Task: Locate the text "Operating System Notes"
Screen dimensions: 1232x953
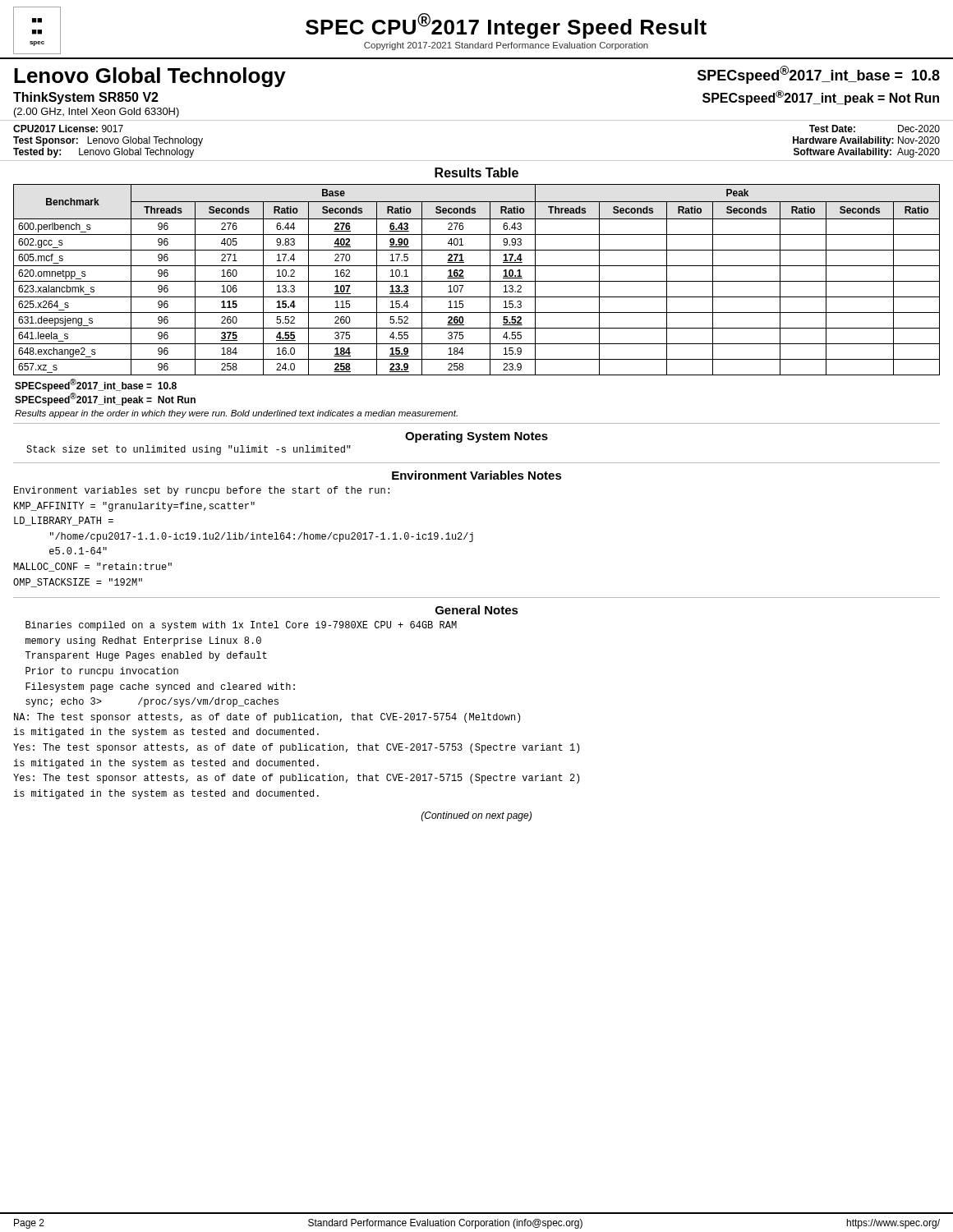Action: [476, 436]
